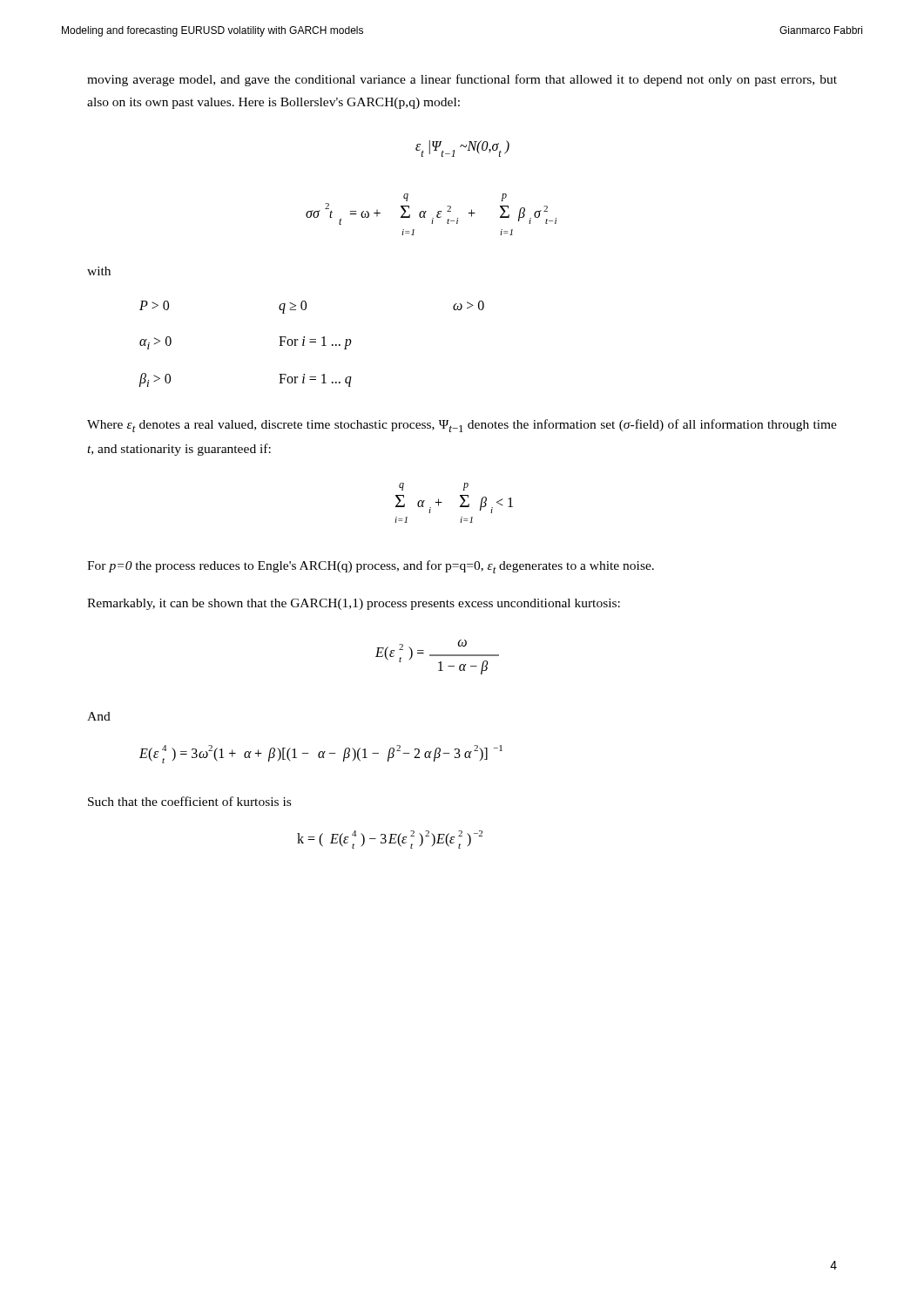Select the text with the text "Such that the coefficient of kurtosis is"
Viewport: 924px width, 1307px height.
point(189,801)
